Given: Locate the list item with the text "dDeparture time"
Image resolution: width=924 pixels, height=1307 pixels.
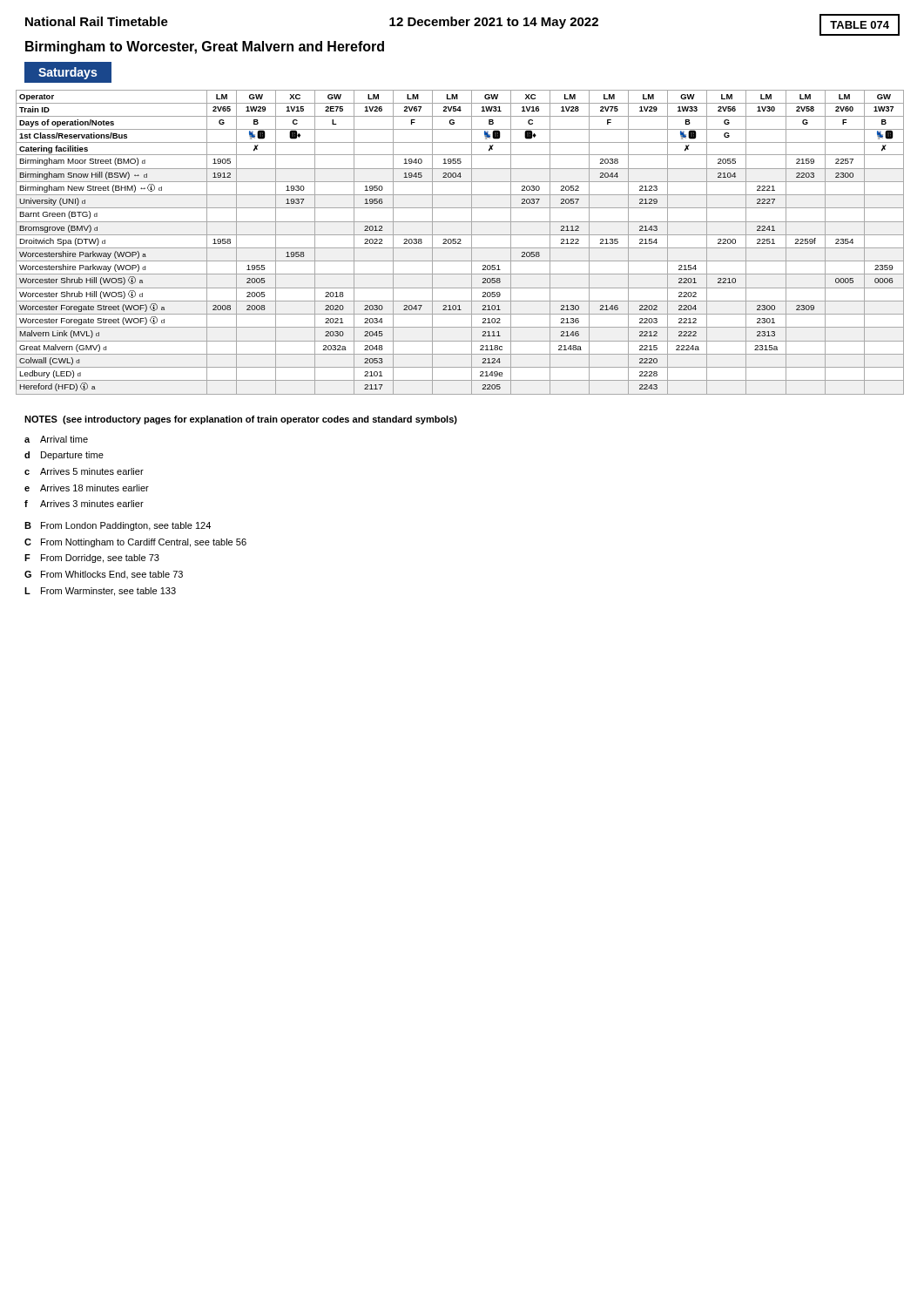Looking at the screenshot, I should coord(64,455).
